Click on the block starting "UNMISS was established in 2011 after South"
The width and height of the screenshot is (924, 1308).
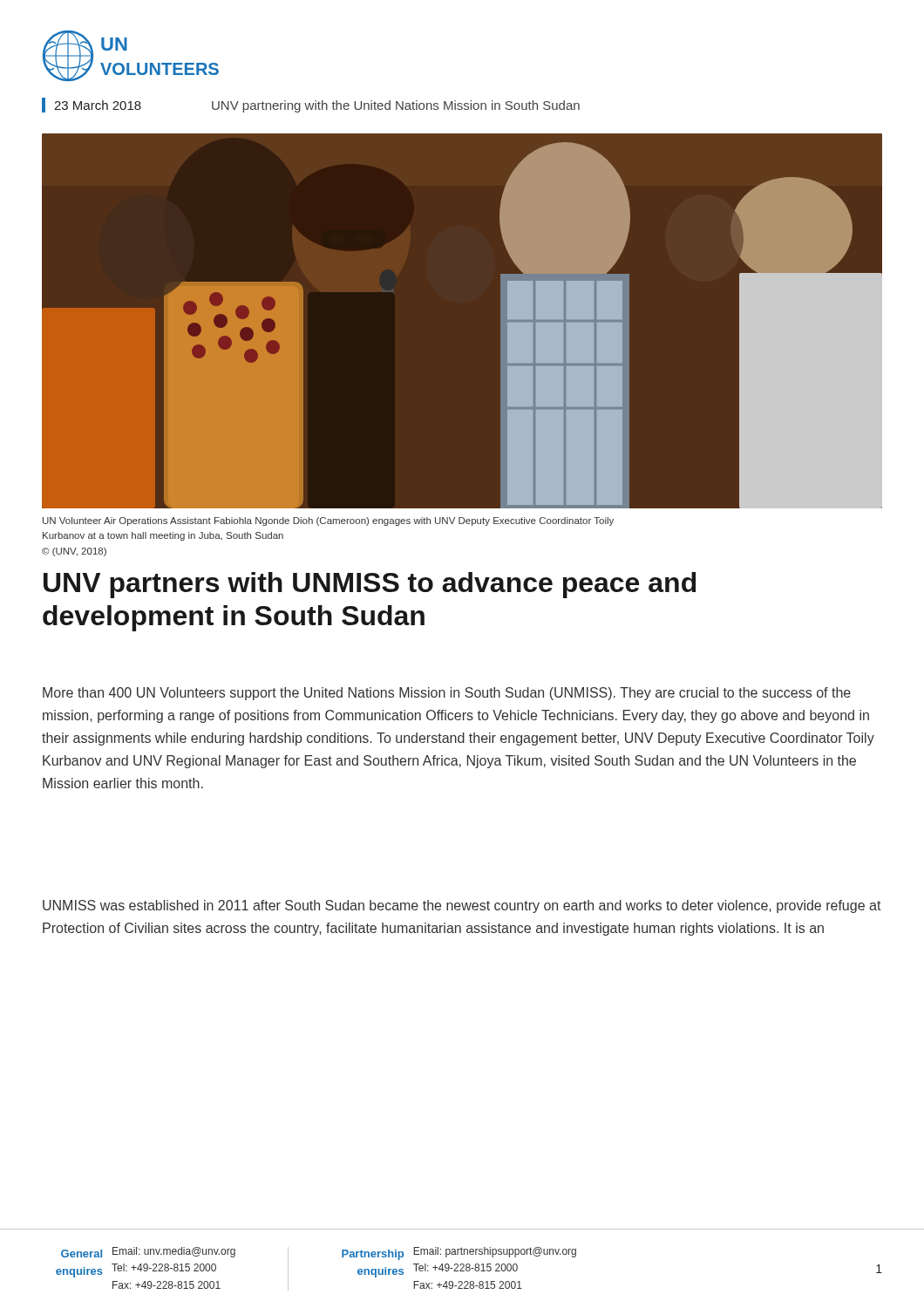tap(462, 917)
